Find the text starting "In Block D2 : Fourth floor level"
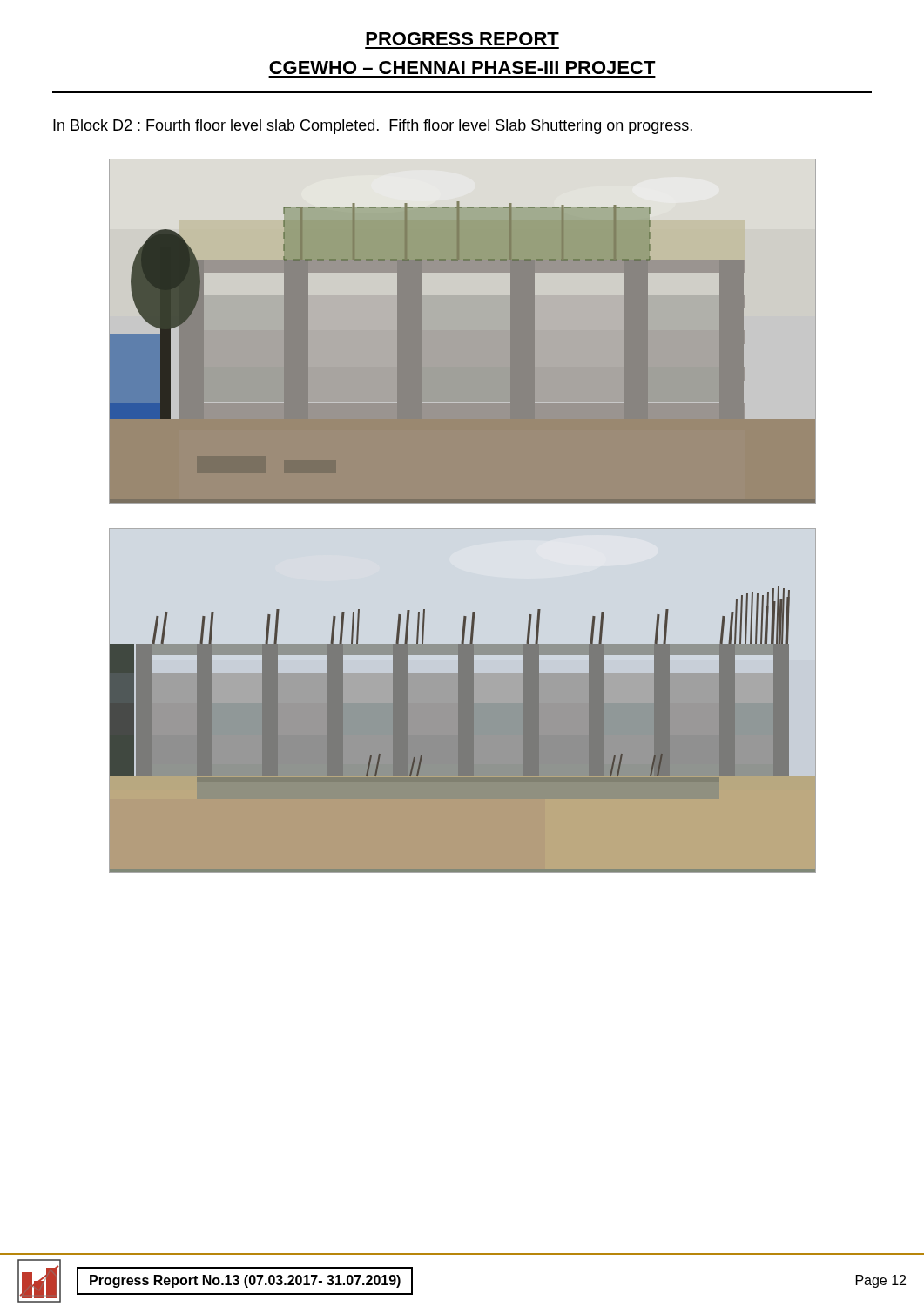The height and width of the screenshot is (1307, 924). click(x=373, y=125)
